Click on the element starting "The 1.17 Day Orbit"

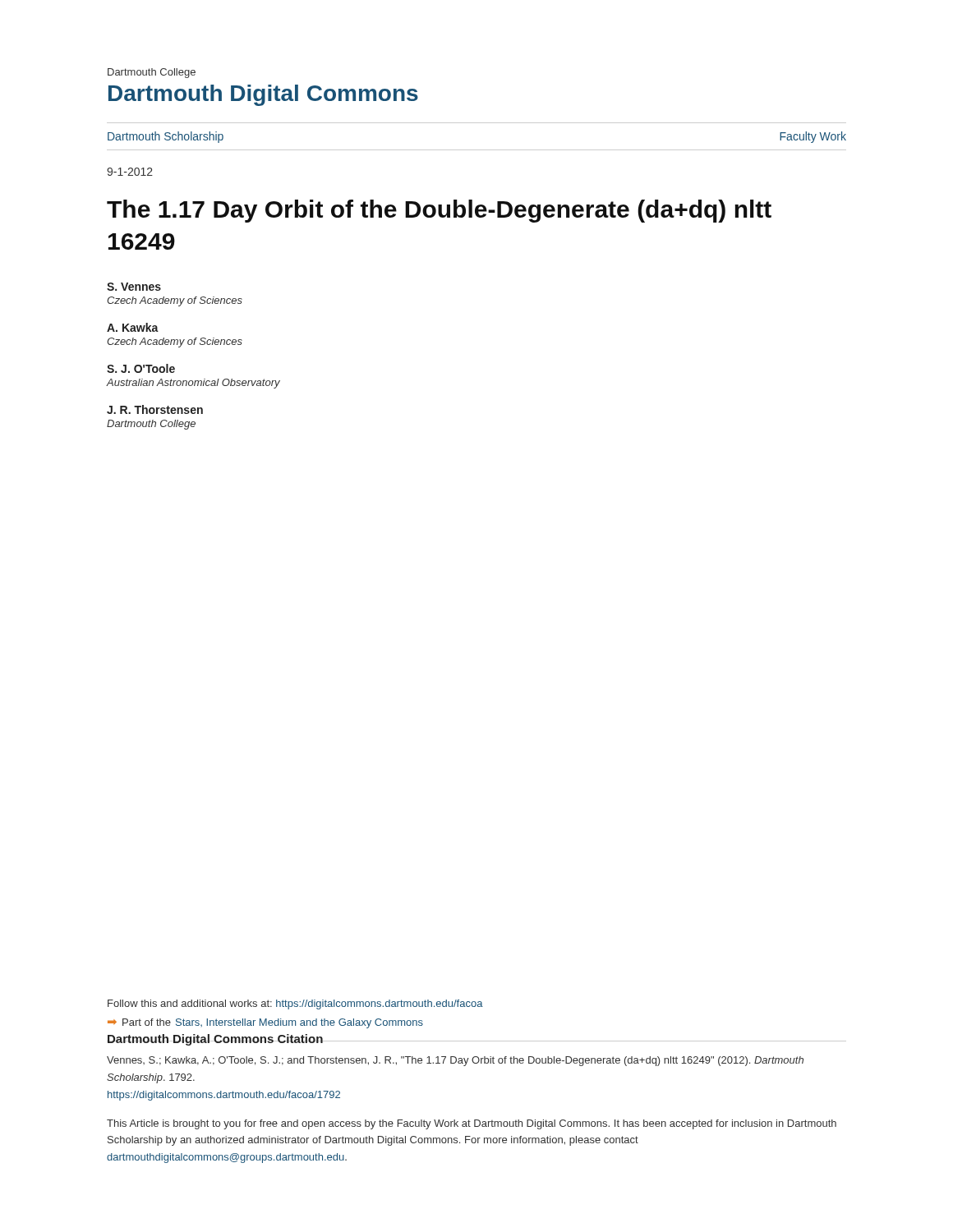[x=439, y=225]
